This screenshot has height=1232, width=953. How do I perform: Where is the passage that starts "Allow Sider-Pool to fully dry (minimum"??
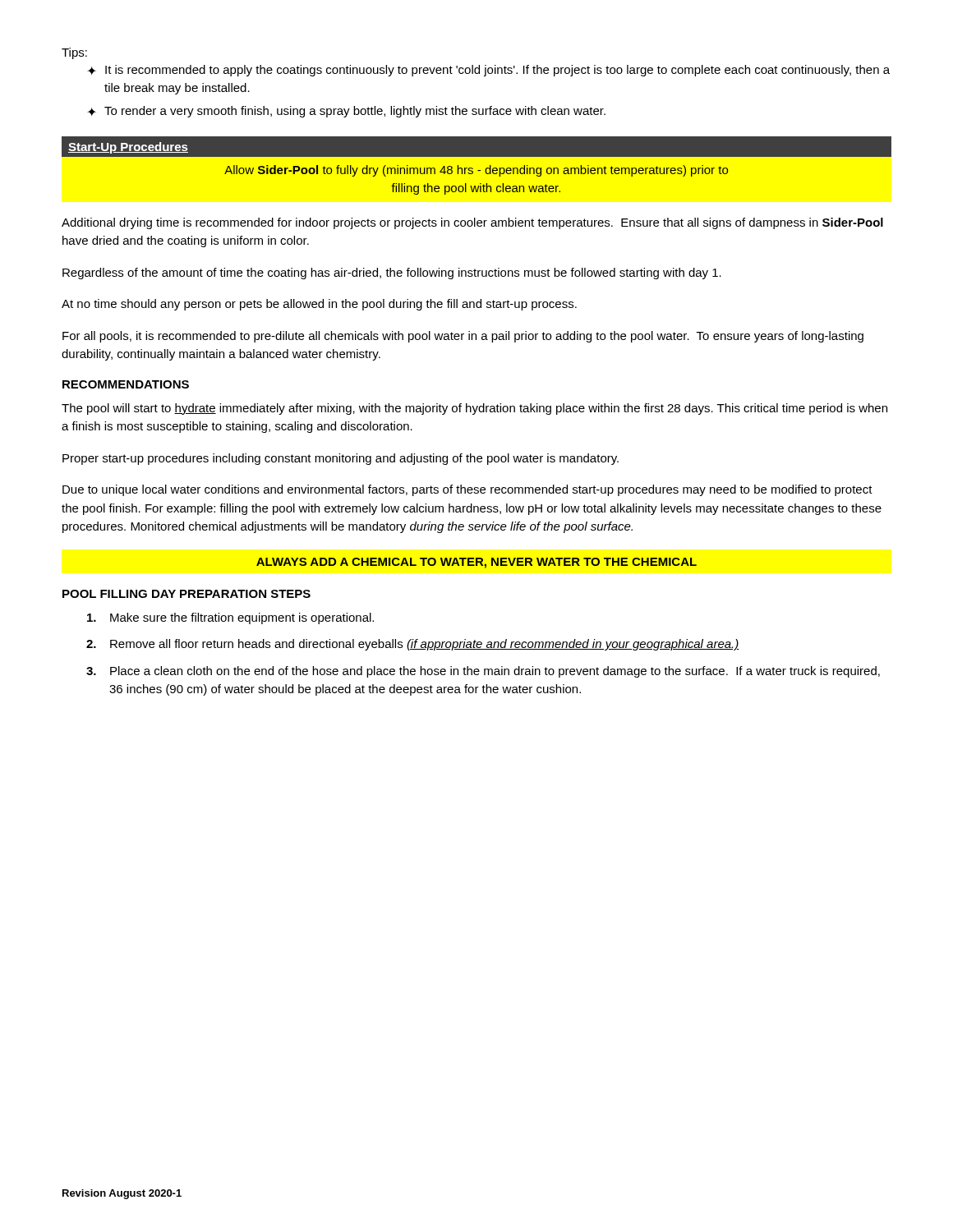pos(476,179)
